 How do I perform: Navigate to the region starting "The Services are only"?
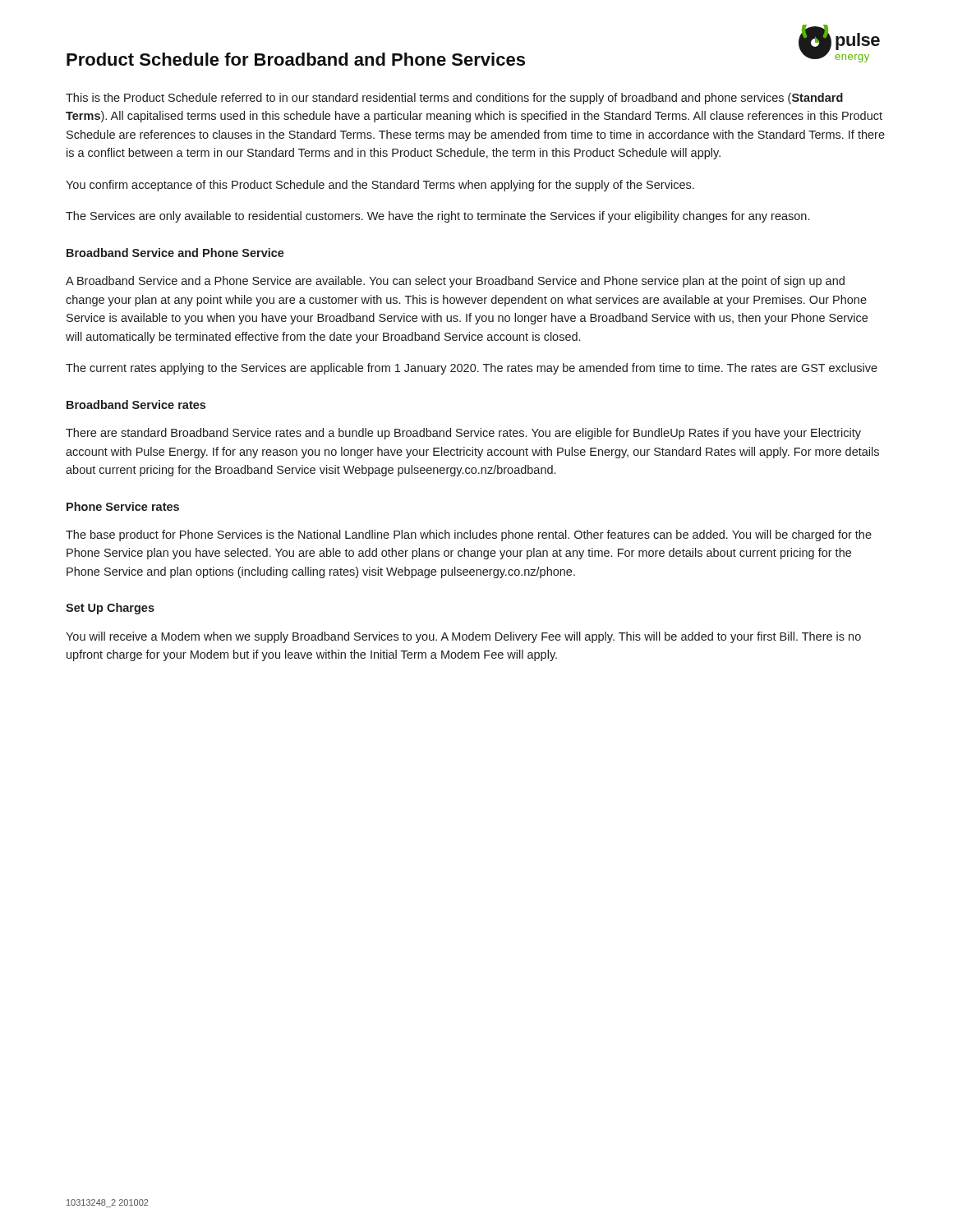[x=476, y=216]
